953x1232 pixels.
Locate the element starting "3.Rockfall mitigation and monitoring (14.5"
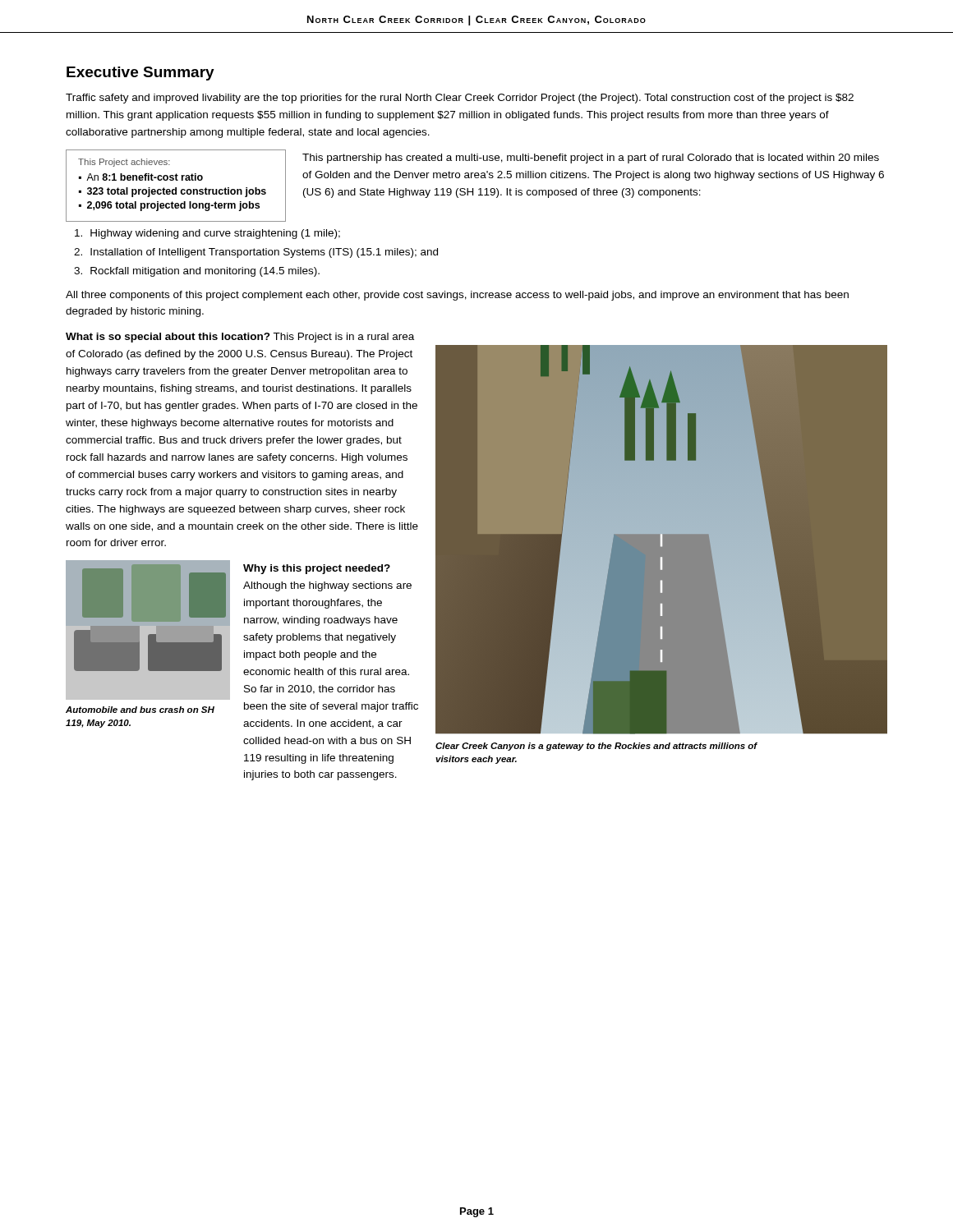click(x=197, y=271)
